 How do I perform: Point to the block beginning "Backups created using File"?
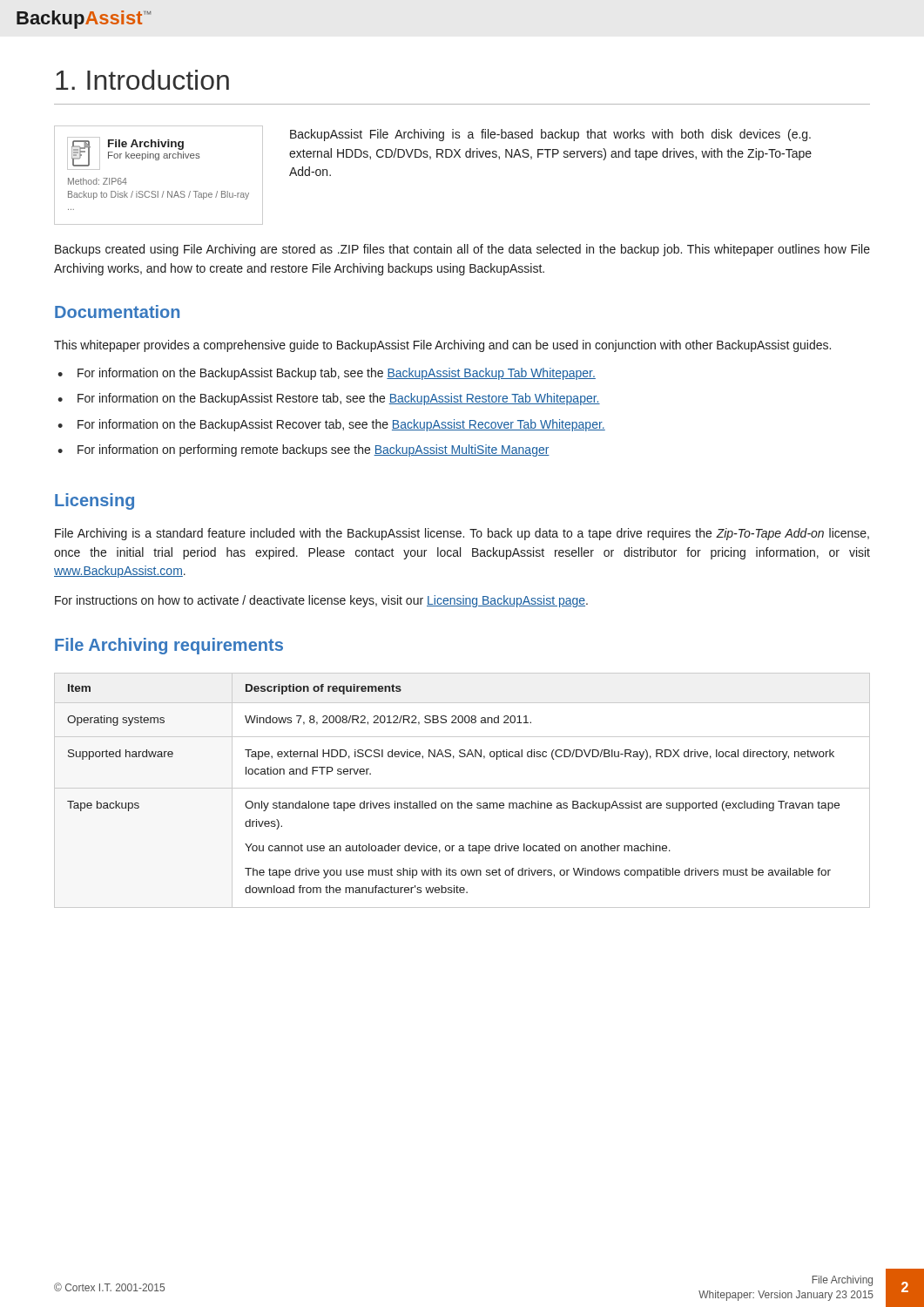point(462,259)
